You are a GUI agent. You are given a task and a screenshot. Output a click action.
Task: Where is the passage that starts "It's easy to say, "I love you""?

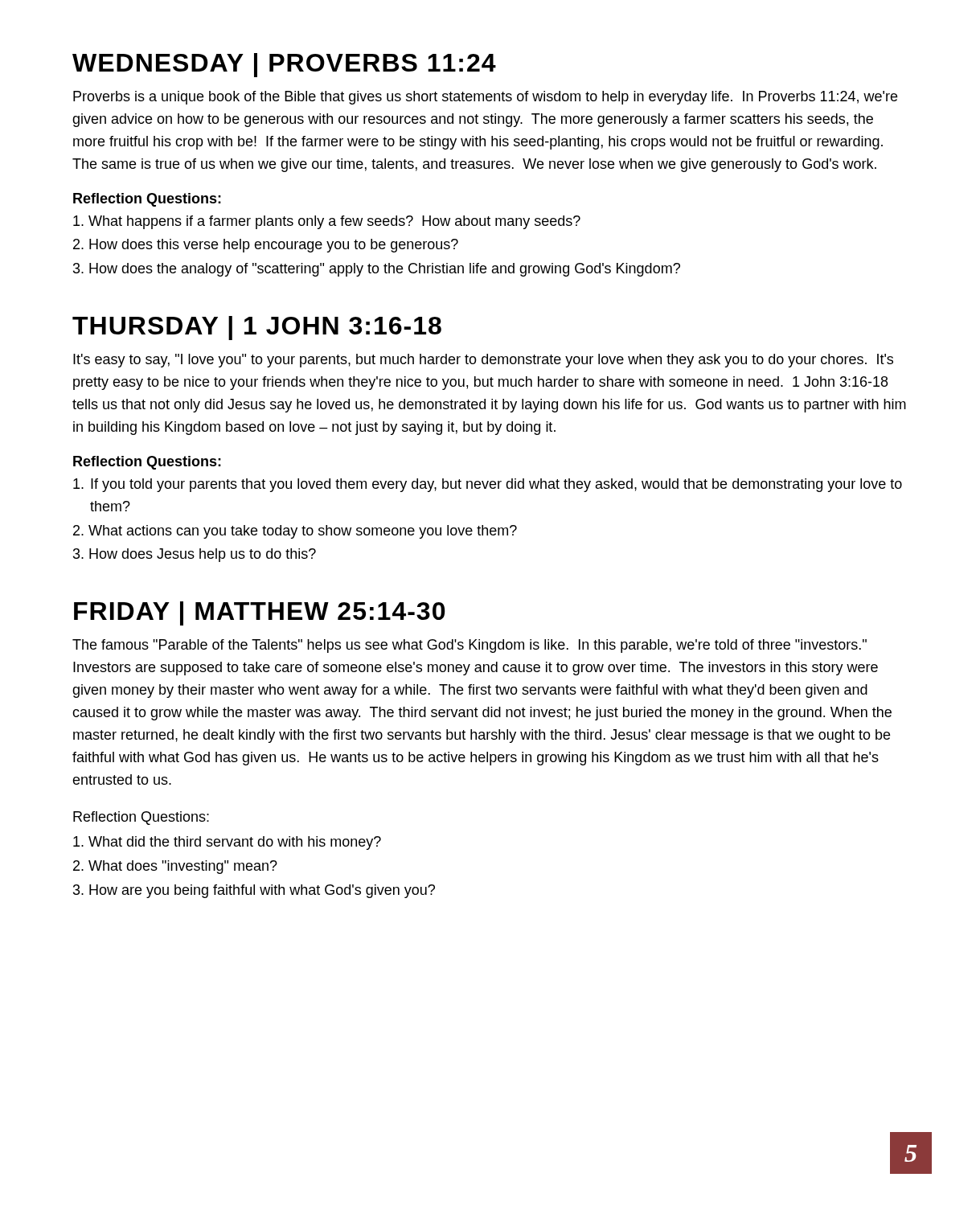pyautogui.click(x=489, y=393)
